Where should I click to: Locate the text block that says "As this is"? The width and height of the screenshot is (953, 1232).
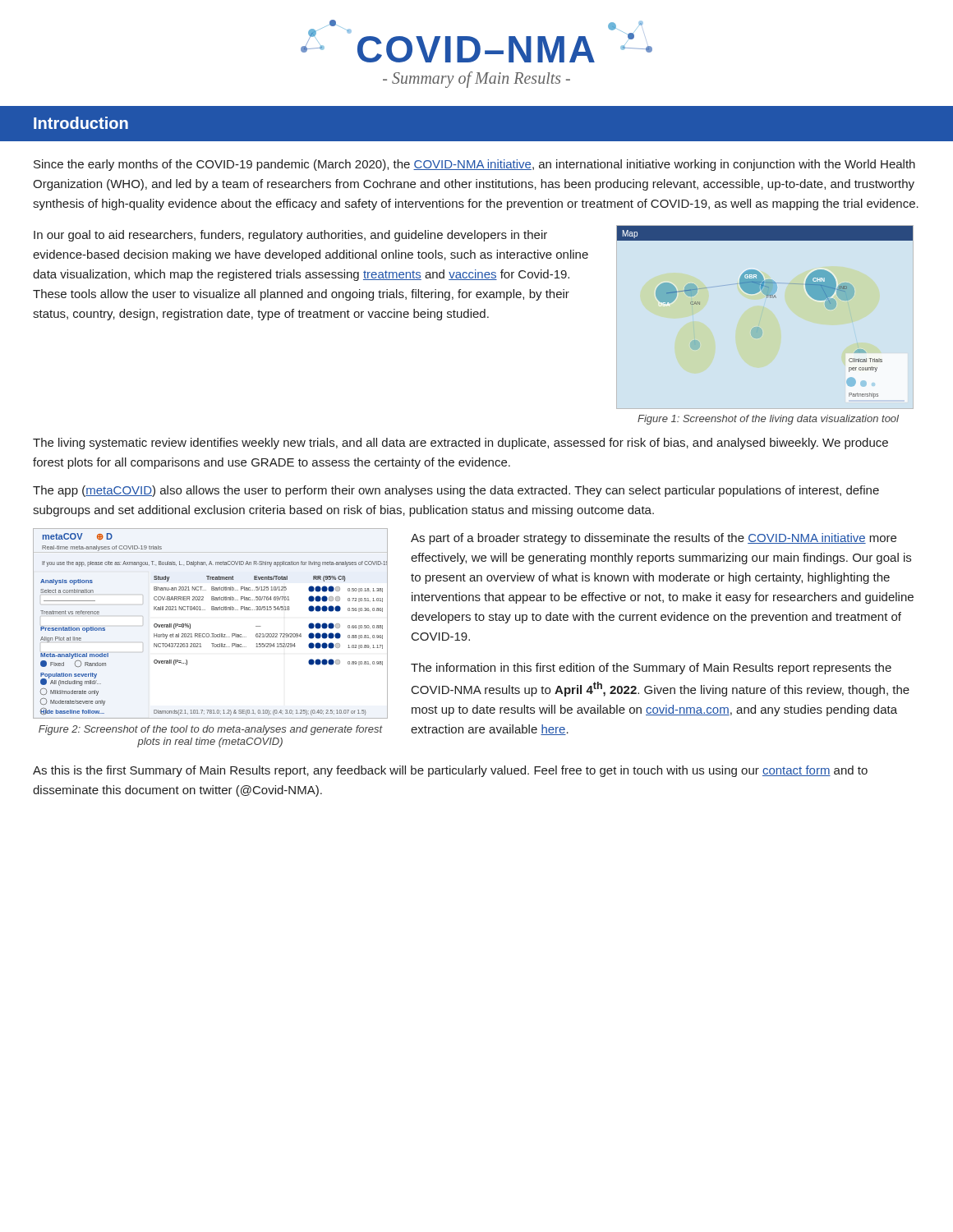[450, 780]
